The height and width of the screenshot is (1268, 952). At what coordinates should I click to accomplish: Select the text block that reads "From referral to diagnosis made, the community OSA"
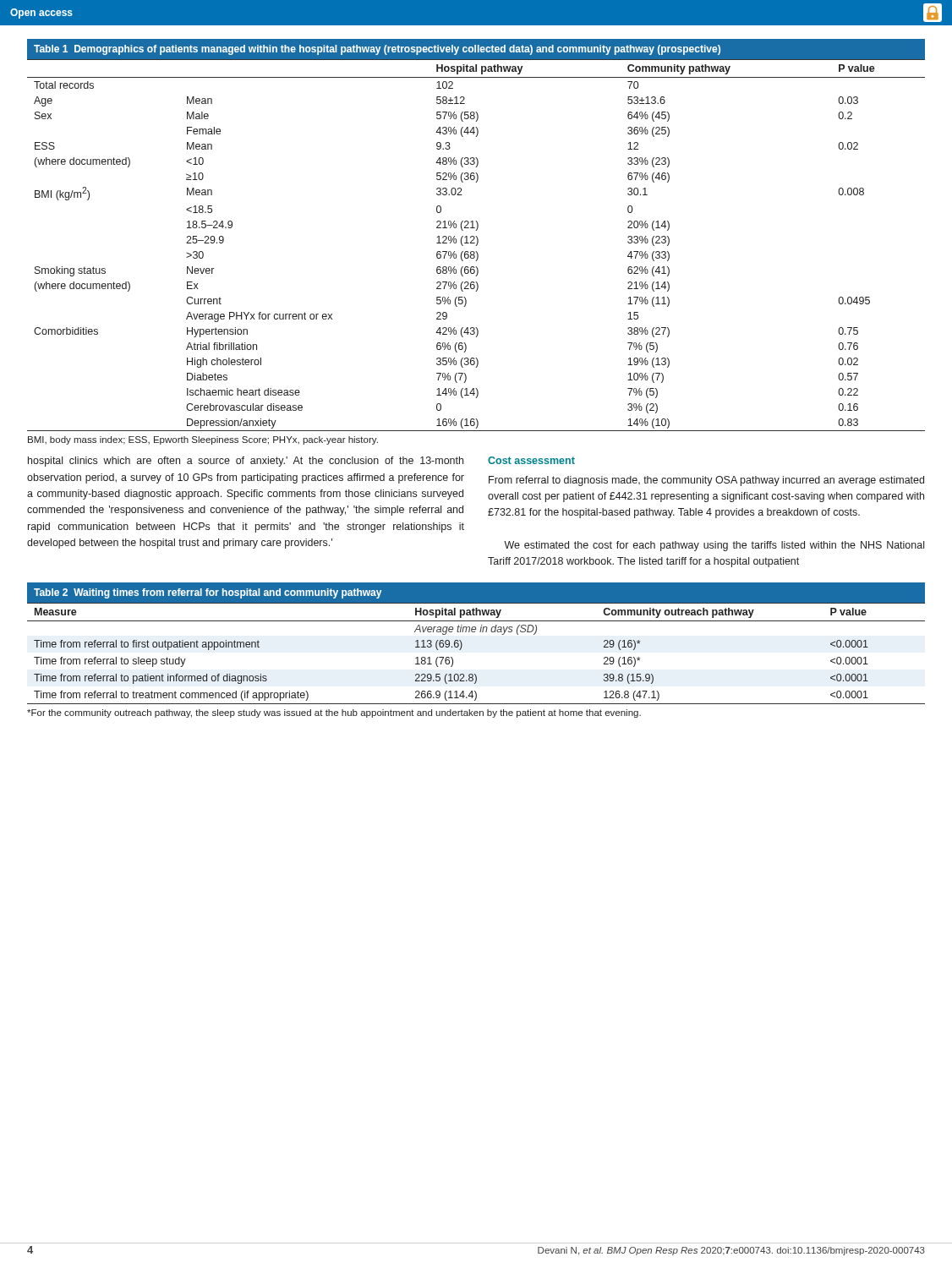pyautogui.click(x=706, y=521)
